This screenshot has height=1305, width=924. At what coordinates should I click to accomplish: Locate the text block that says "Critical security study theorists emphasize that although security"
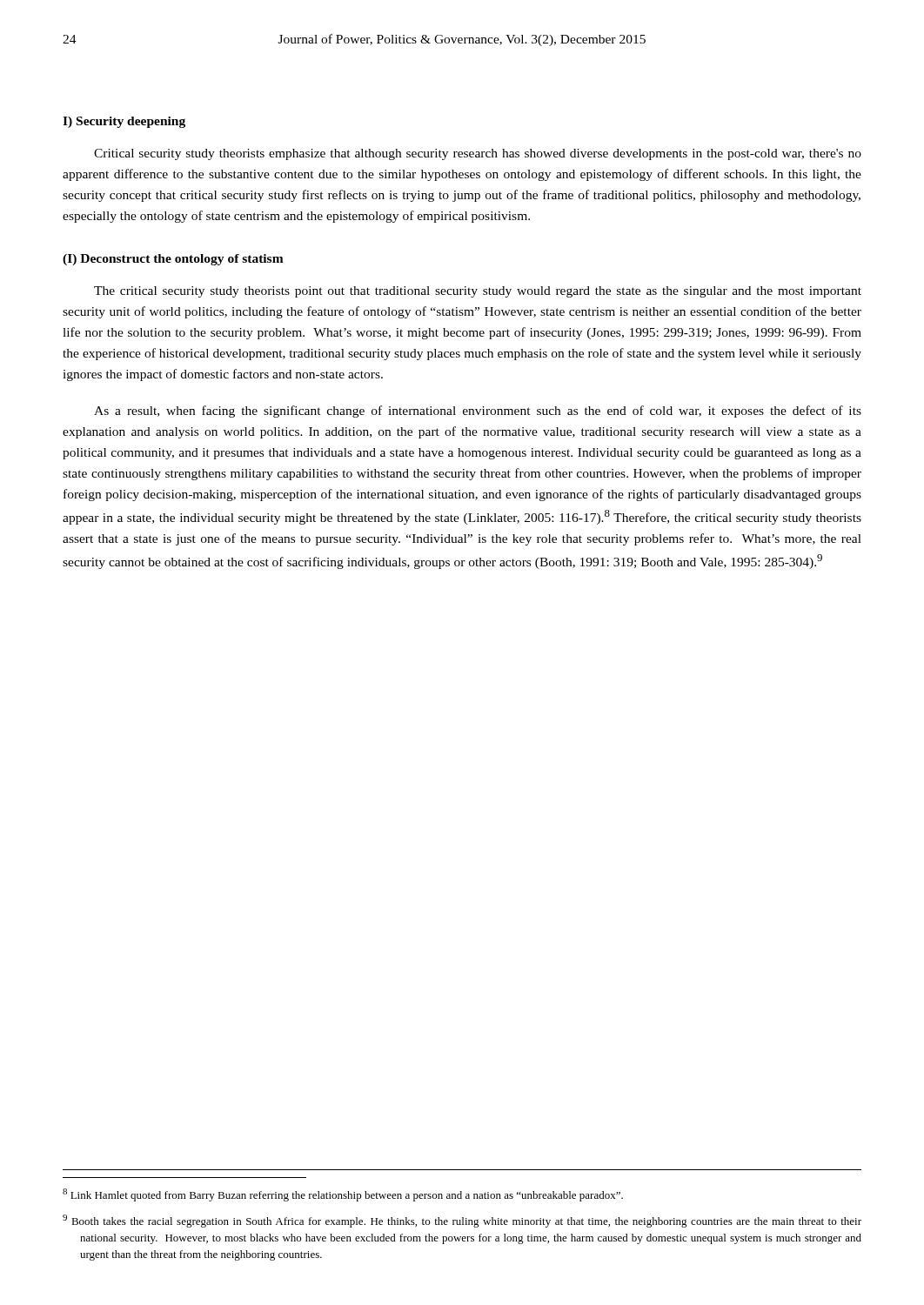point(462,184)
